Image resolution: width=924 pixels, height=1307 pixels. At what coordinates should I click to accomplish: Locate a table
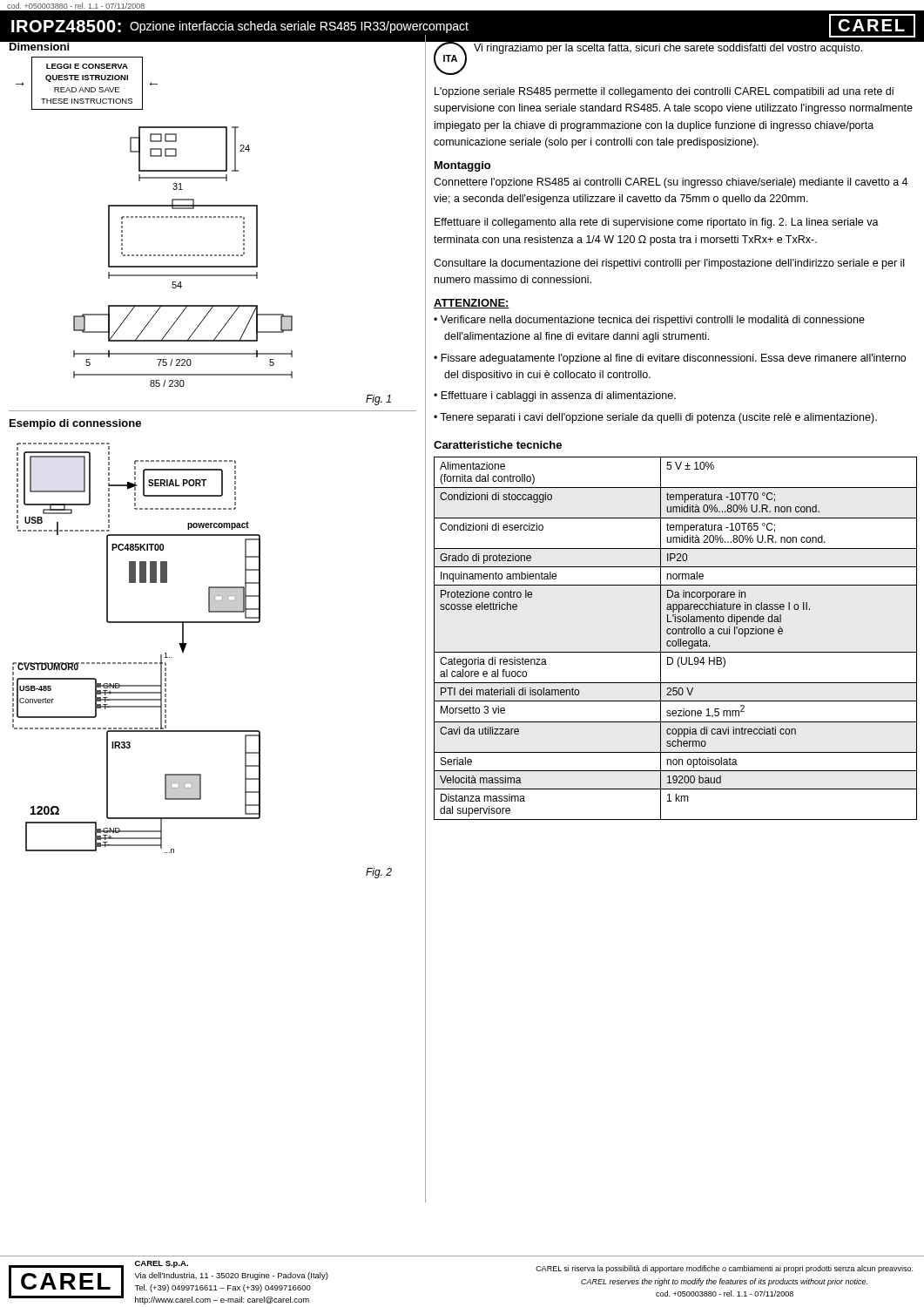pos(675,638)
